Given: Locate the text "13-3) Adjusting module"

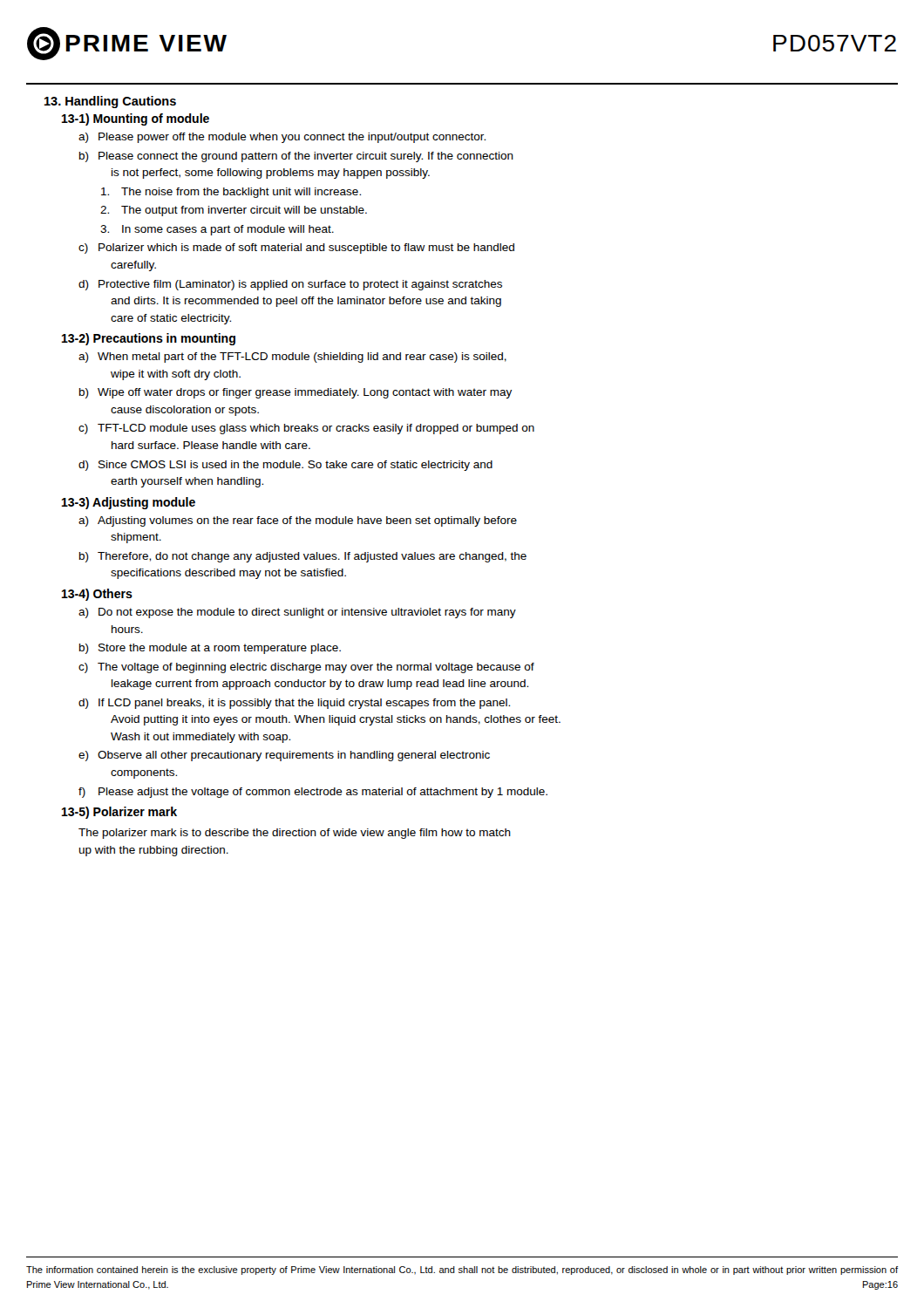Looking at the screenshot, I should pyautogui.click(x=128, y=502).
